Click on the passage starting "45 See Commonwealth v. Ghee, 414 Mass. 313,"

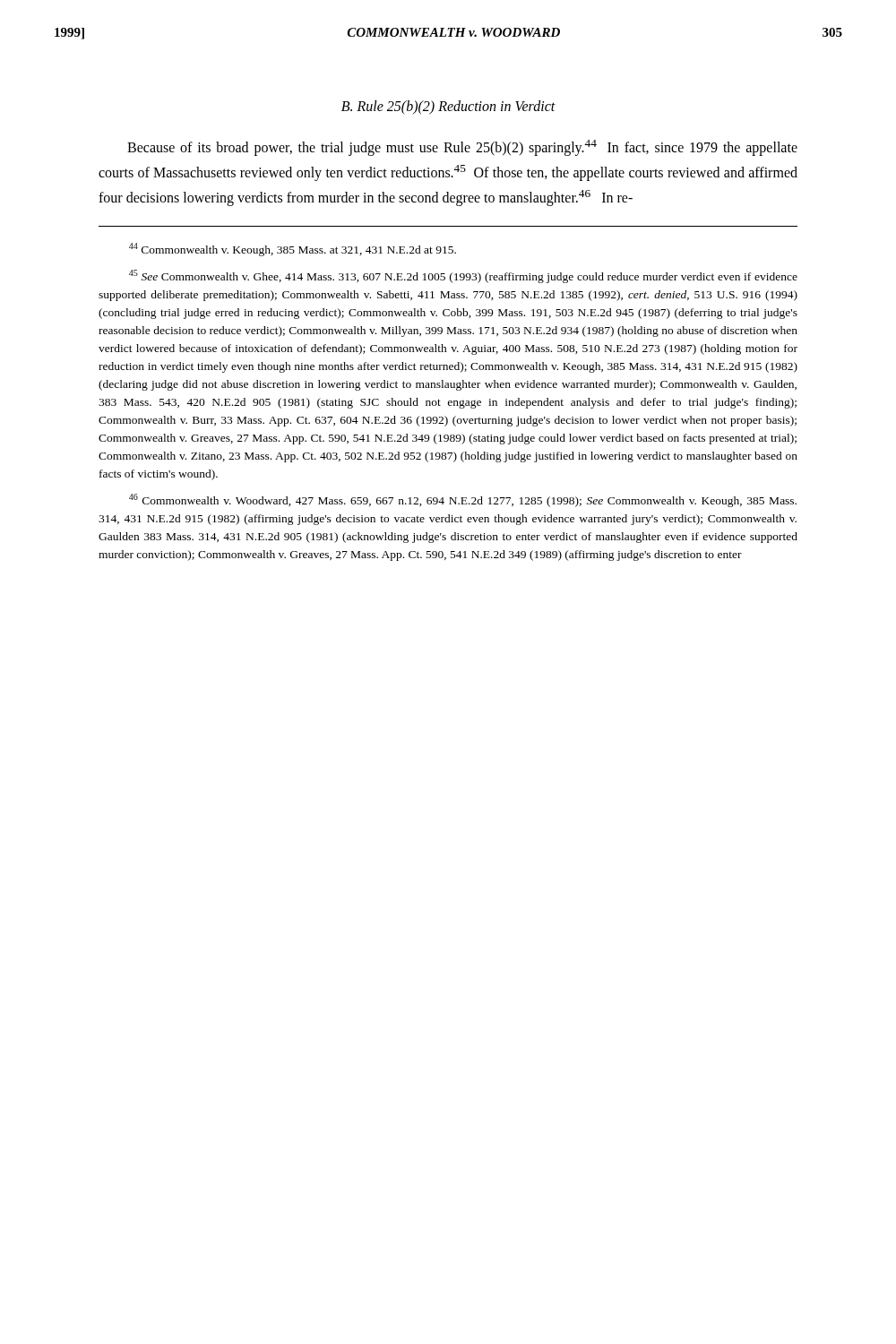click(448, 374)
